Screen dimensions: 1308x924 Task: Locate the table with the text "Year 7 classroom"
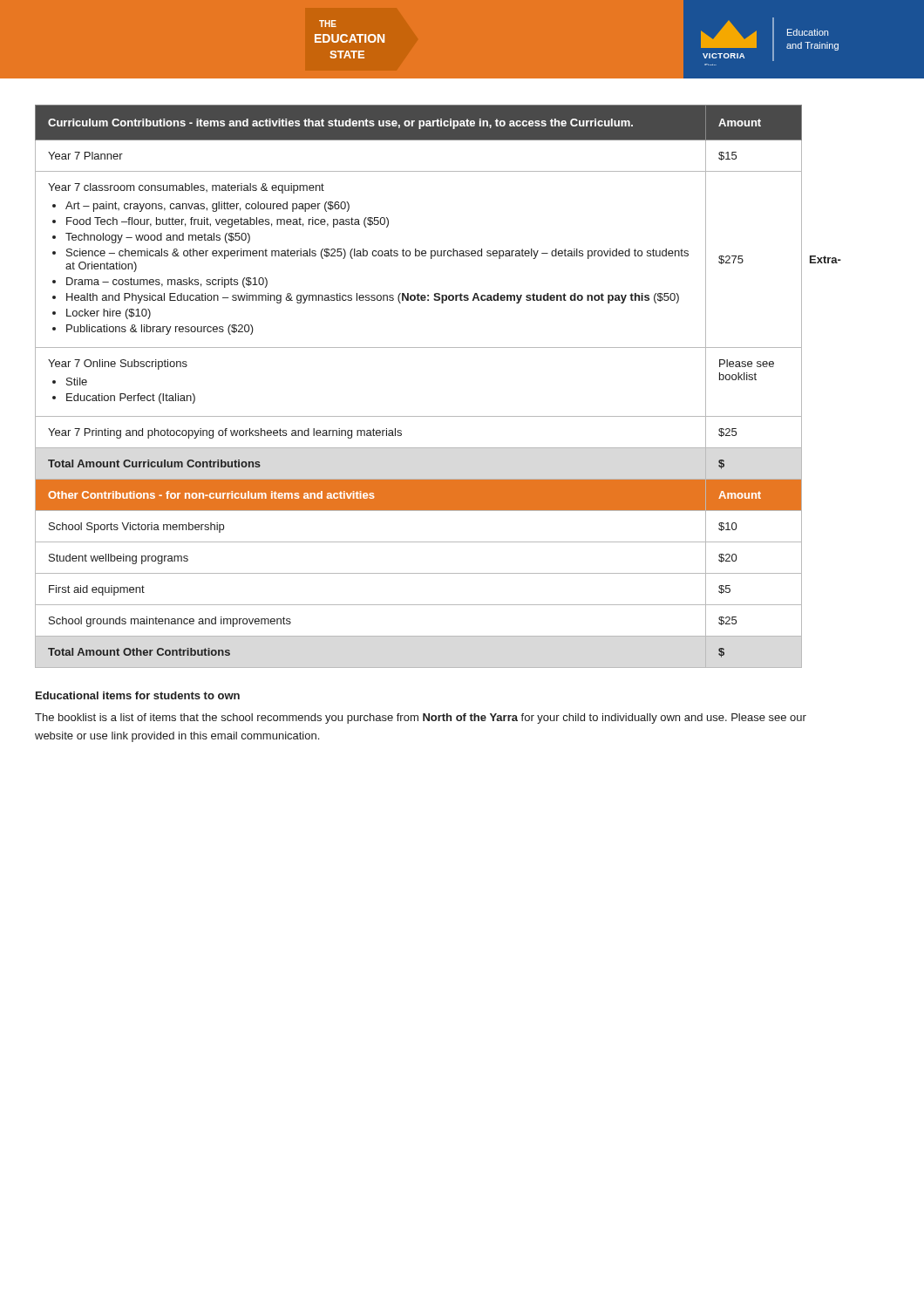(462, 386)
